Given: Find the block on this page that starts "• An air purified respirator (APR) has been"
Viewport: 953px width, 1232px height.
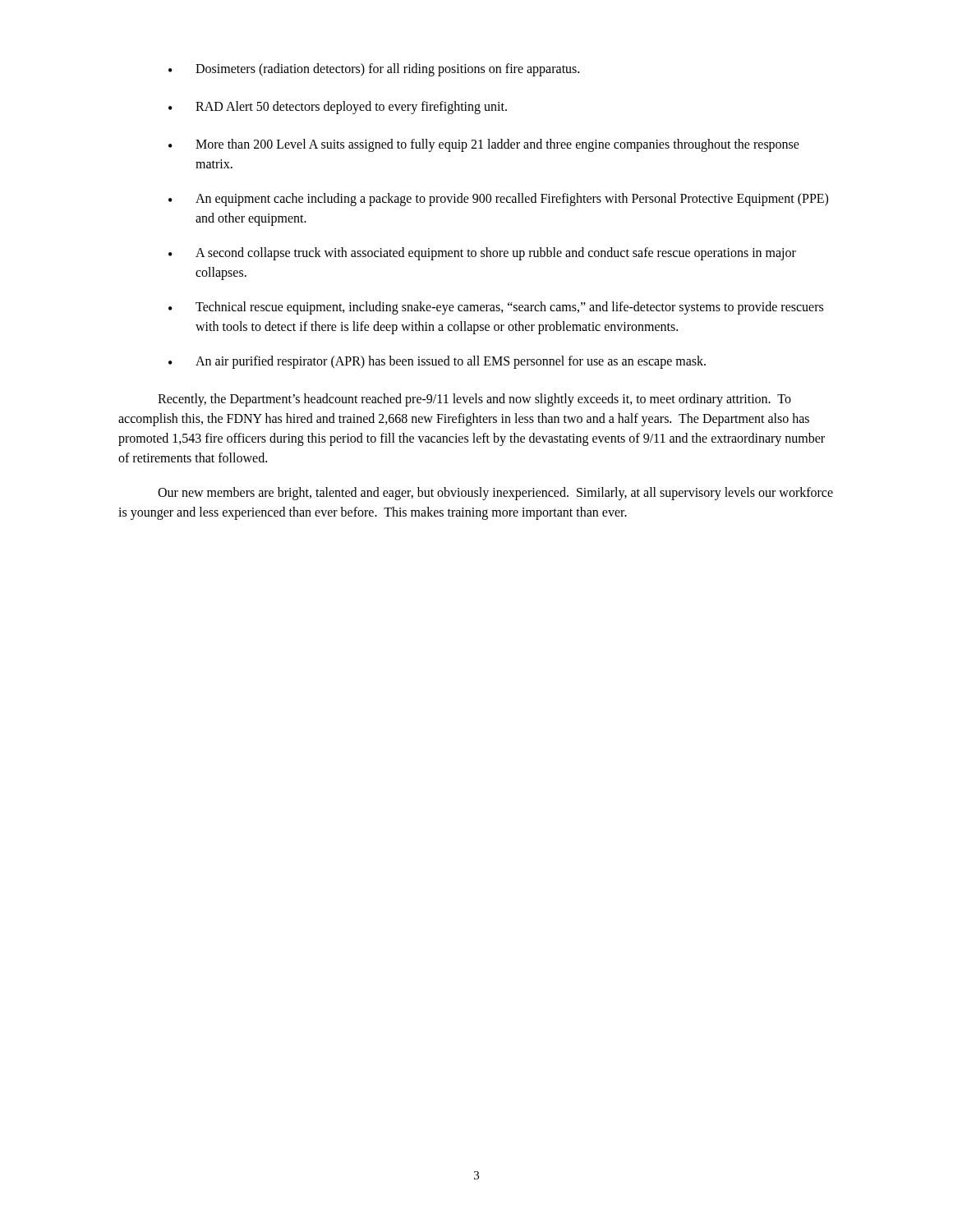Looking at the screenshot, I should [x=501, y=363].
